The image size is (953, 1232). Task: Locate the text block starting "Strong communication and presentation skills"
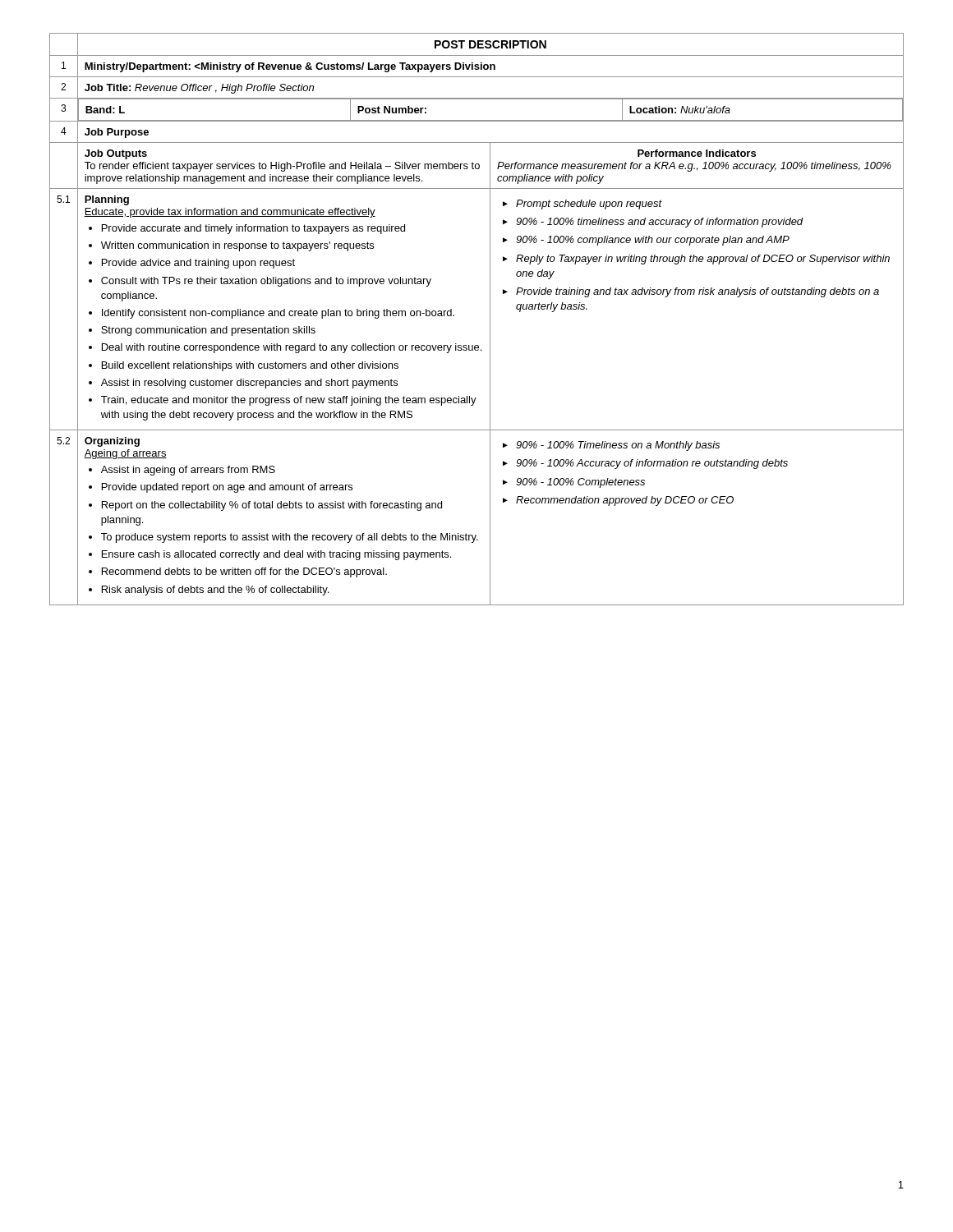208,330
